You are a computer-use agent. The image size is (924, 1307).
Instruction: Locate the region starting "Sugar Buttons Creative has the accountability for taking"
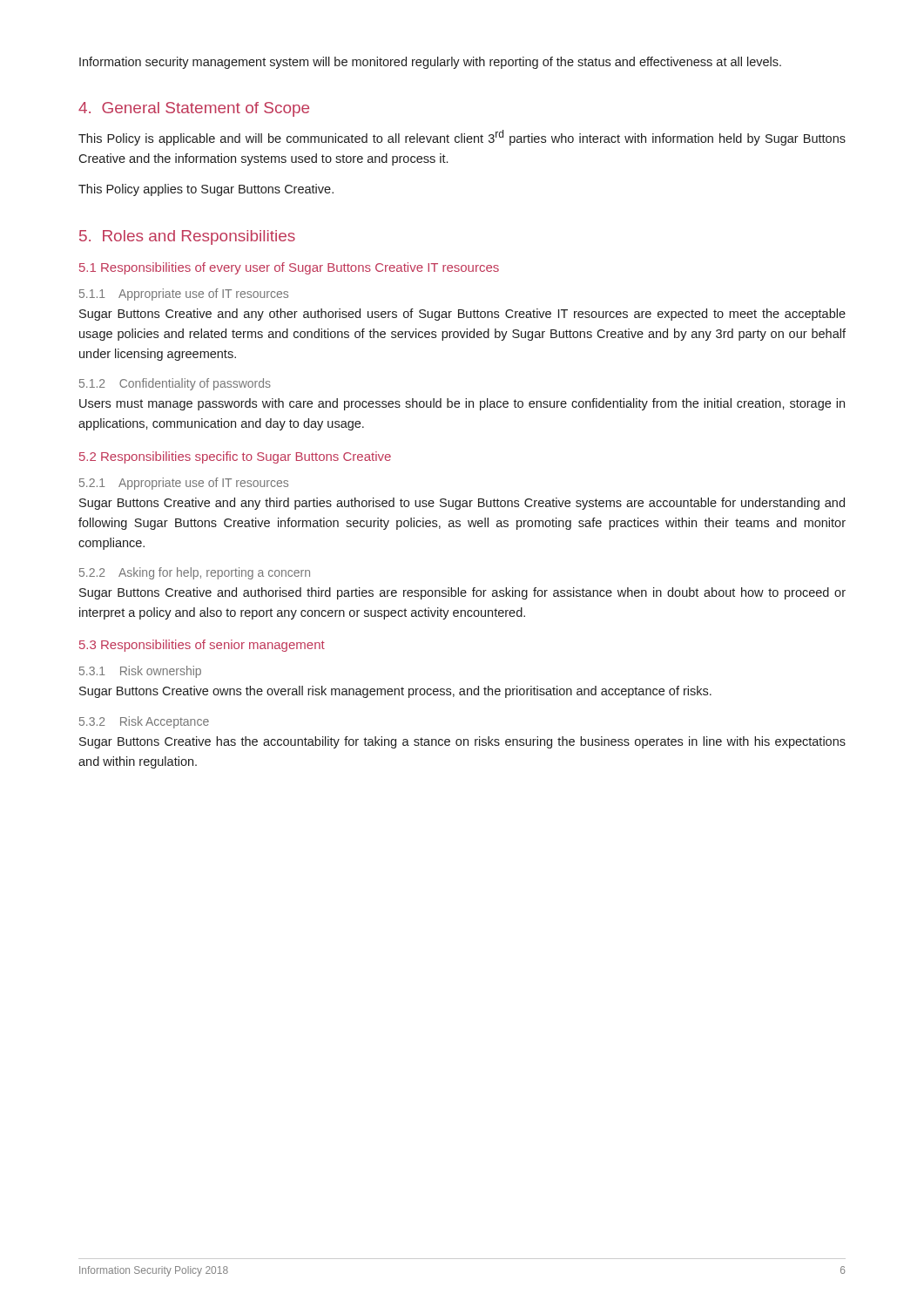click(x=462, y=752)
